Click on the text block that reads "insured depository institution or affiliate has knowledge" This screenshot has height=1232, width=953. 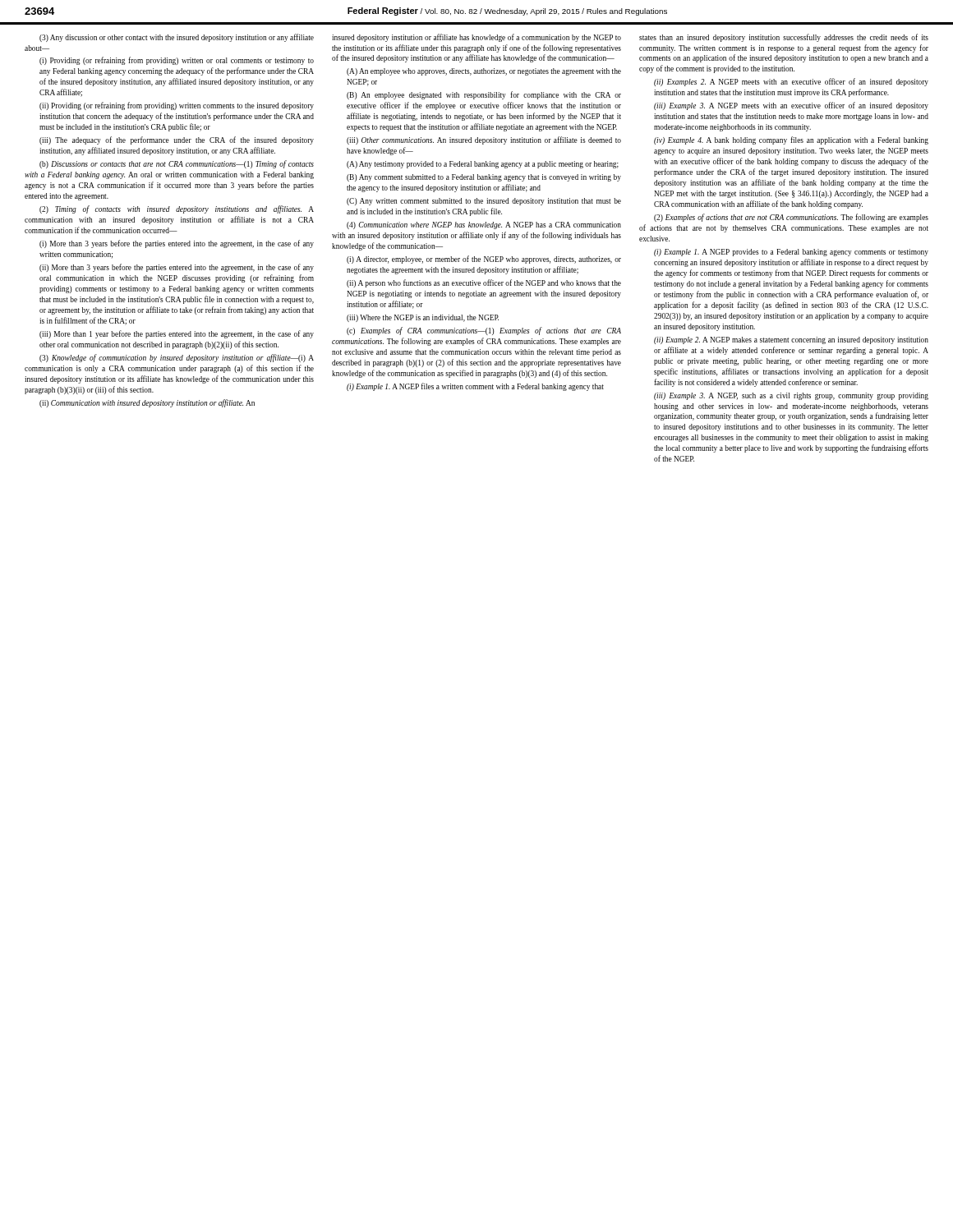click(476, 212)
